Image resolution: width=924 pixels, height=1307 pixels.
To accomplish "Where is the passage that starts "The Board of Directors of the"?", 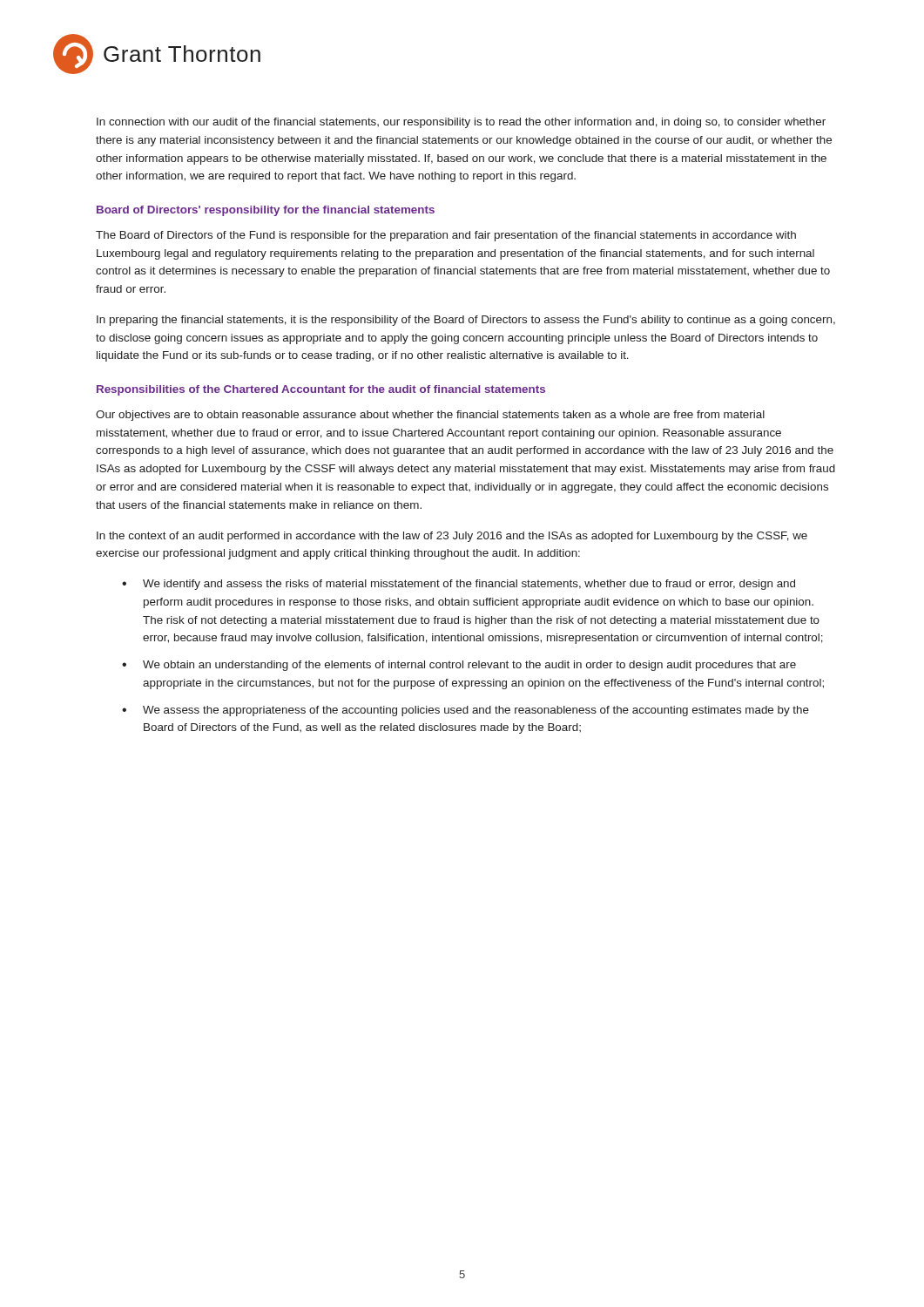I will click(463, 262).
